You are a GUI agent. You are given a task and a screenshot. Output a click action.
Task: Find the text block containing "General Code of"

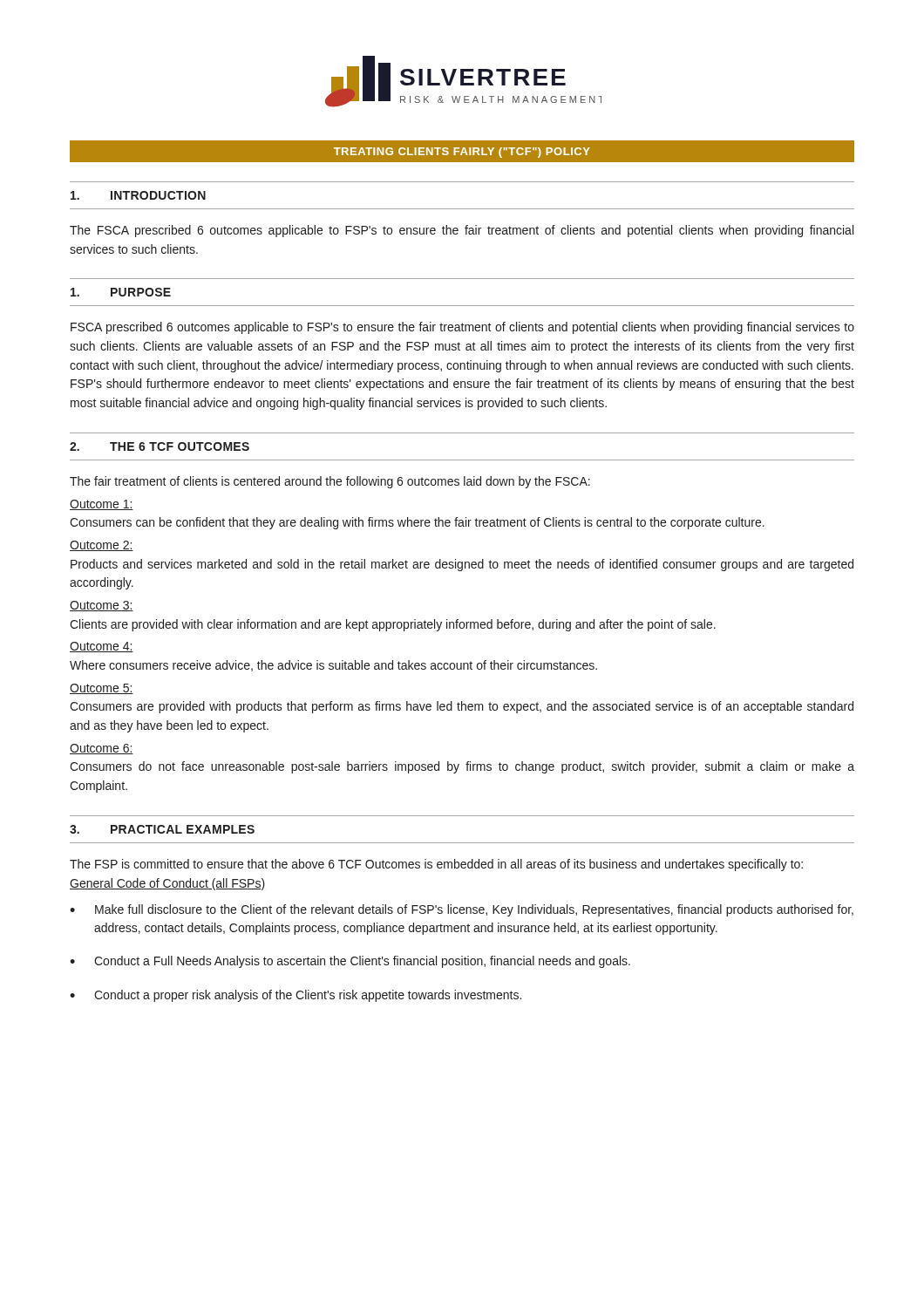click(x=167, y=883)
